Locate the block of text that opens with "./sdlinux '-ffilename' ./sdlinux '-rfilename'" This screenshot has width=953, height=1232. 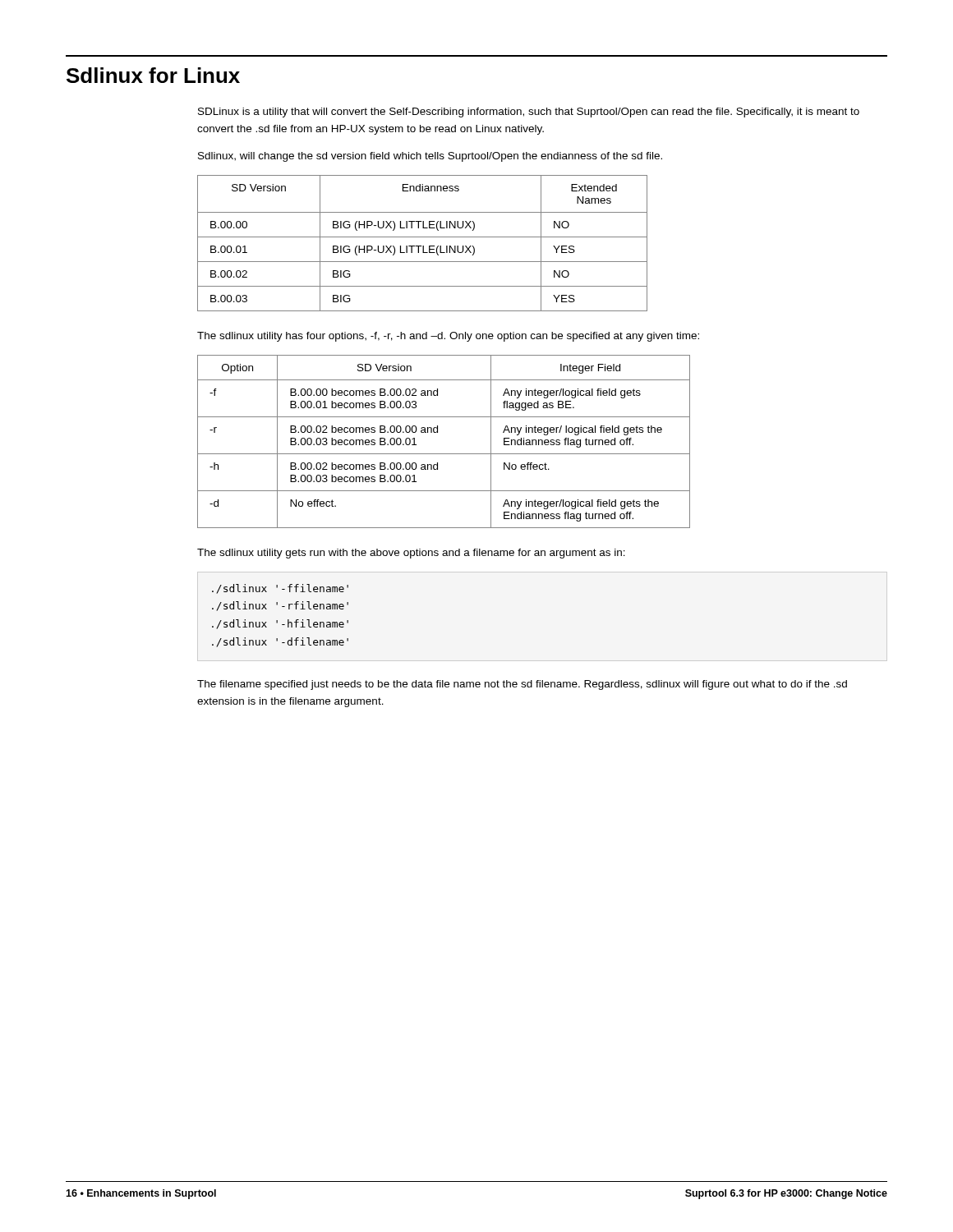coord(280,589)
